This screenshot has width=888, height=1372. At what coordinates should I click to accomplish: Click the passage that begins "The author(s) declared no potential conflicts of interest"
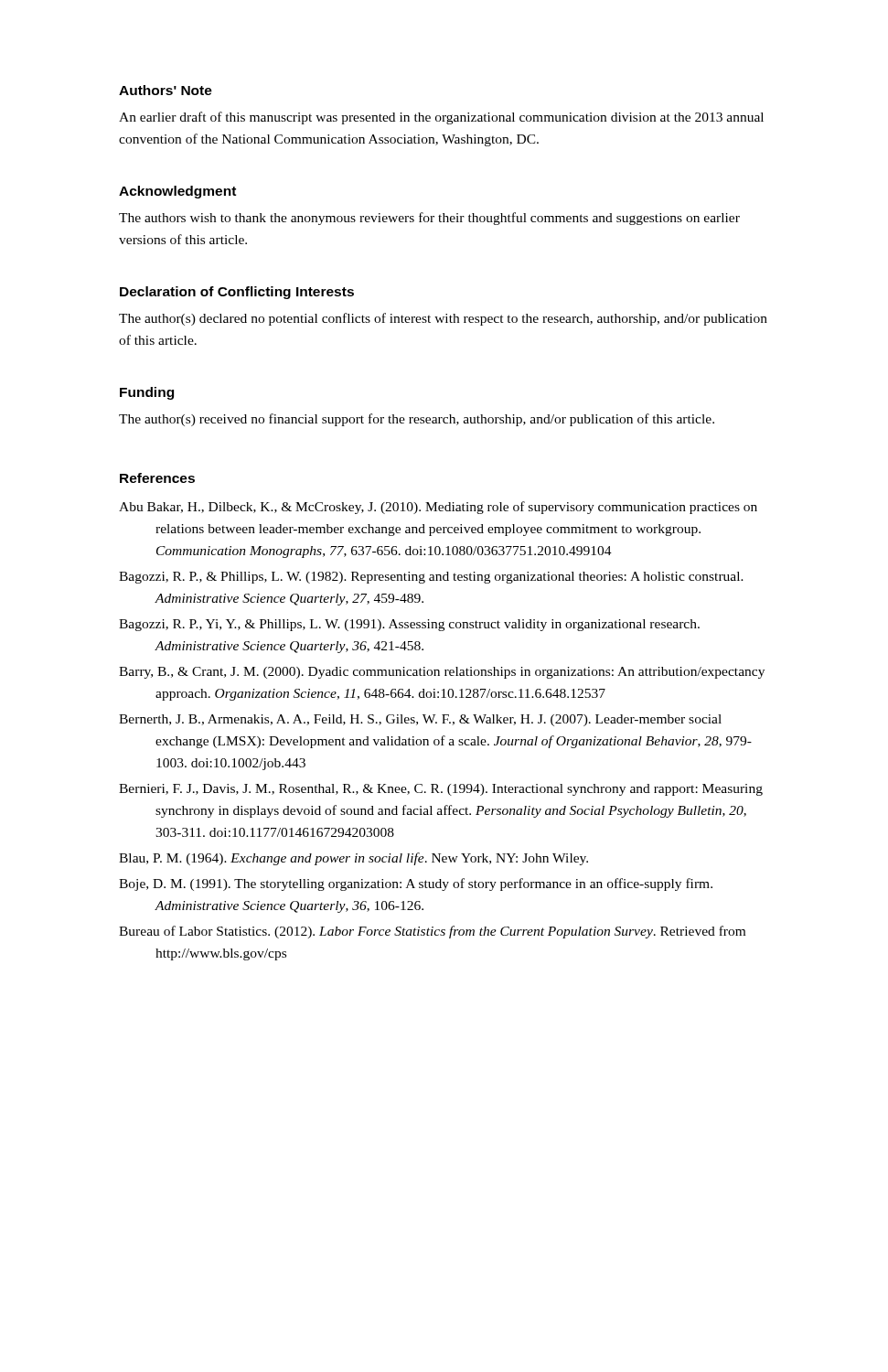(443, 329)
